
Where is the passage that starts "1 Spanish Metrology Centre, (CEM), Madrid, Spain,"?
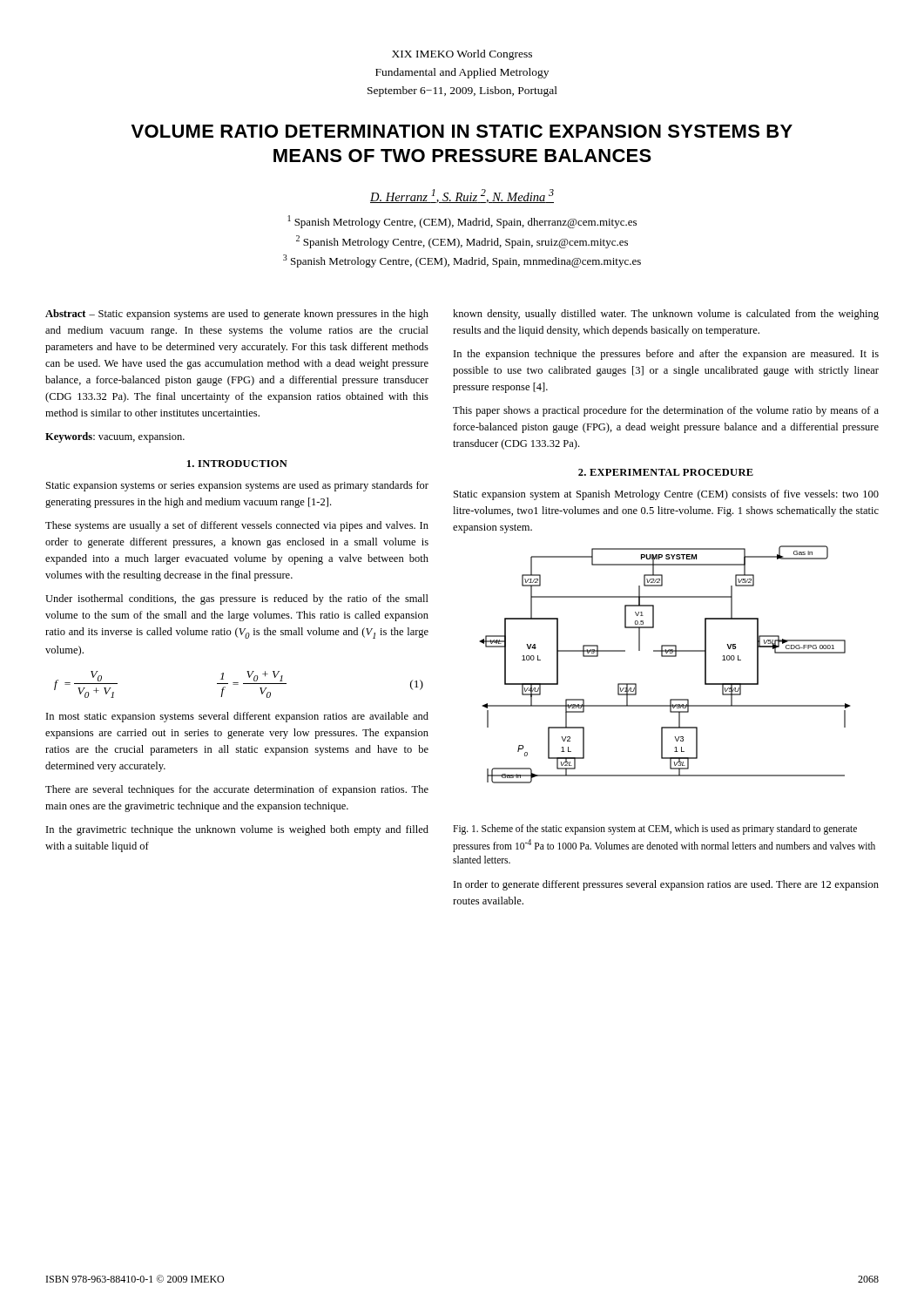462,241
